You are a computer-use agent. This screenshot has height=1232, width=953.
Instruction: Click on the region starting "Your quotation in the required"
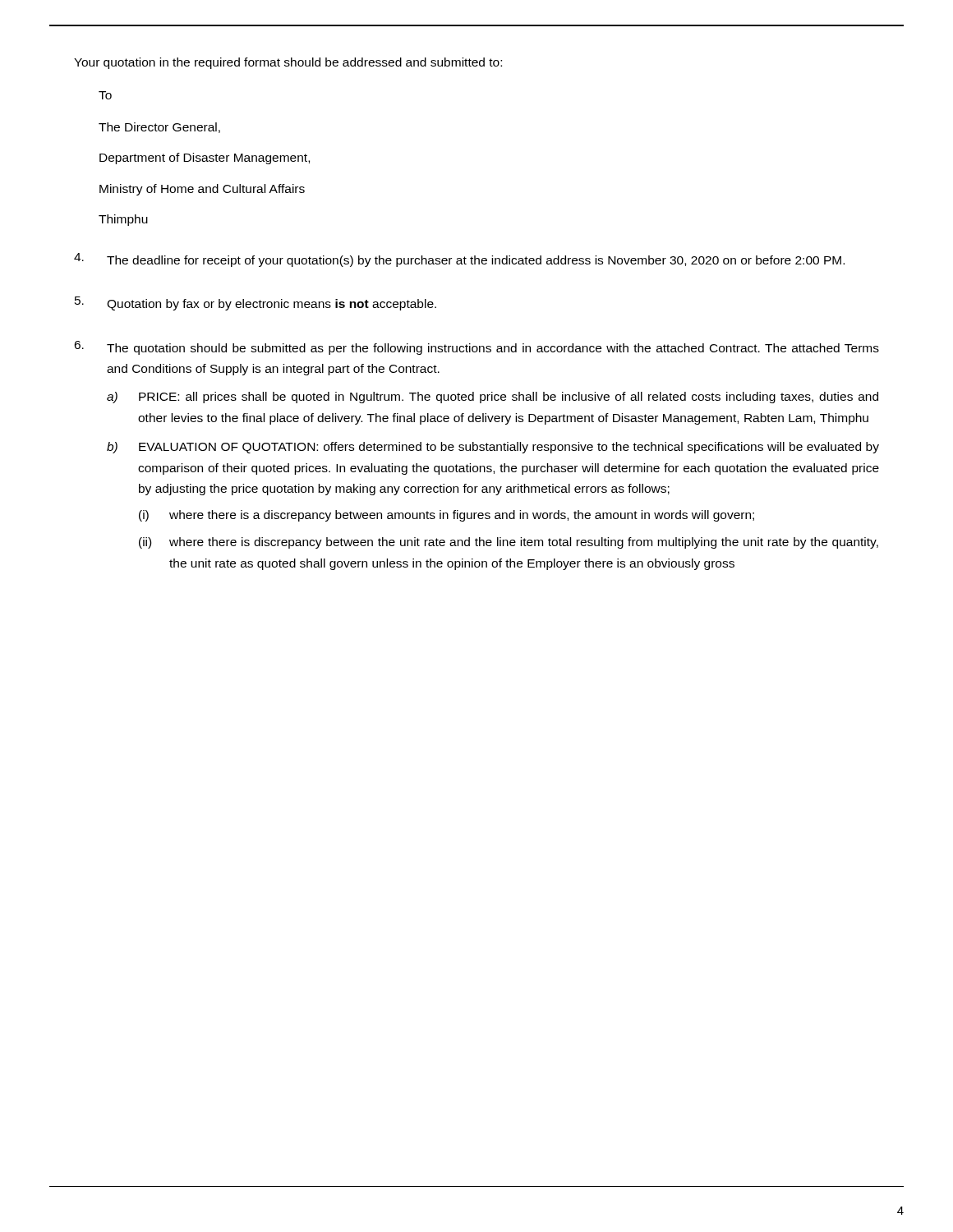[289, 62]
